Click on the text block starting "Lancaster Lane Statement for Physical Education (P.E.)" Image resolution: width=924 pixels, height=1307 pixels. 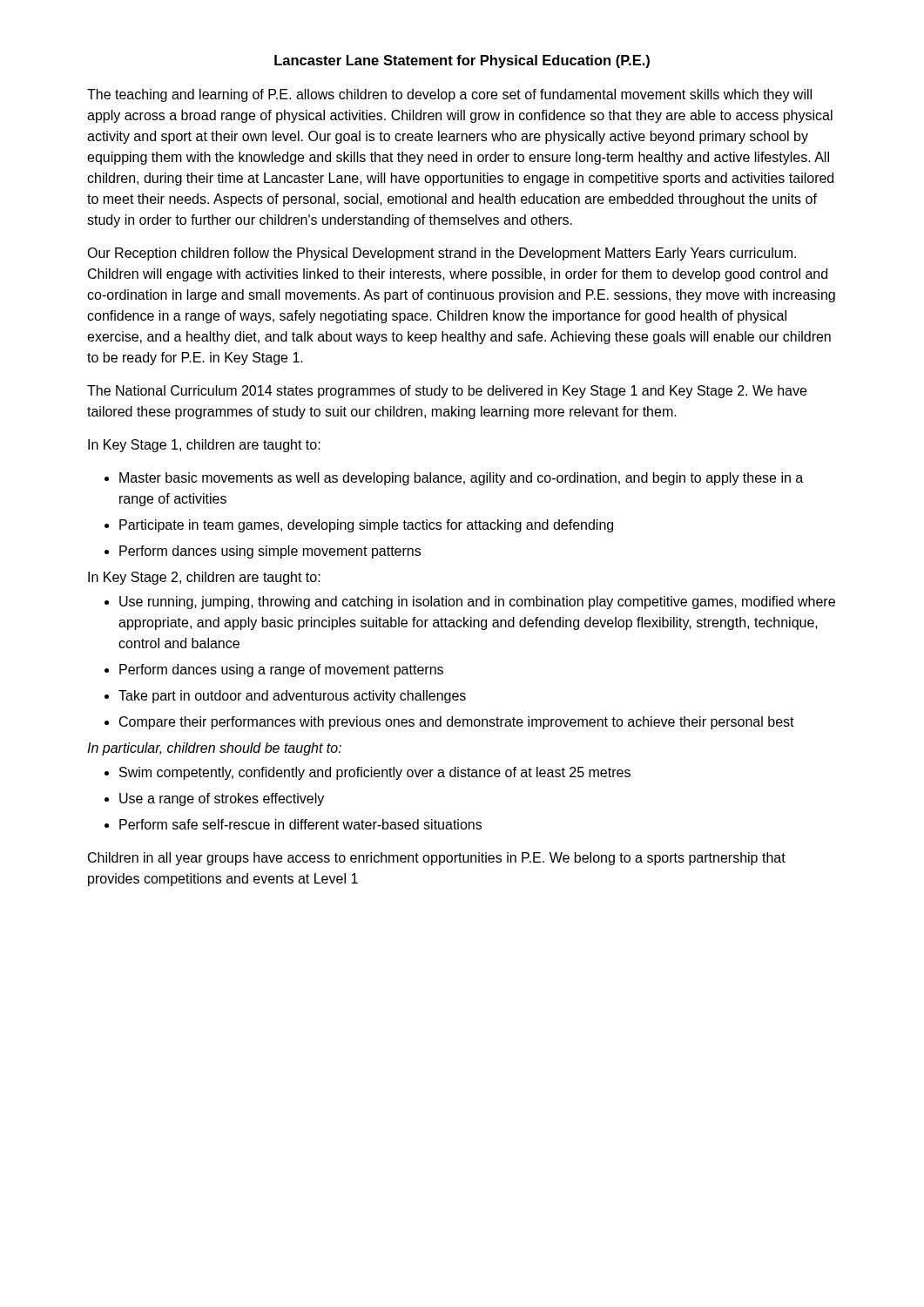tap(462, 60)
